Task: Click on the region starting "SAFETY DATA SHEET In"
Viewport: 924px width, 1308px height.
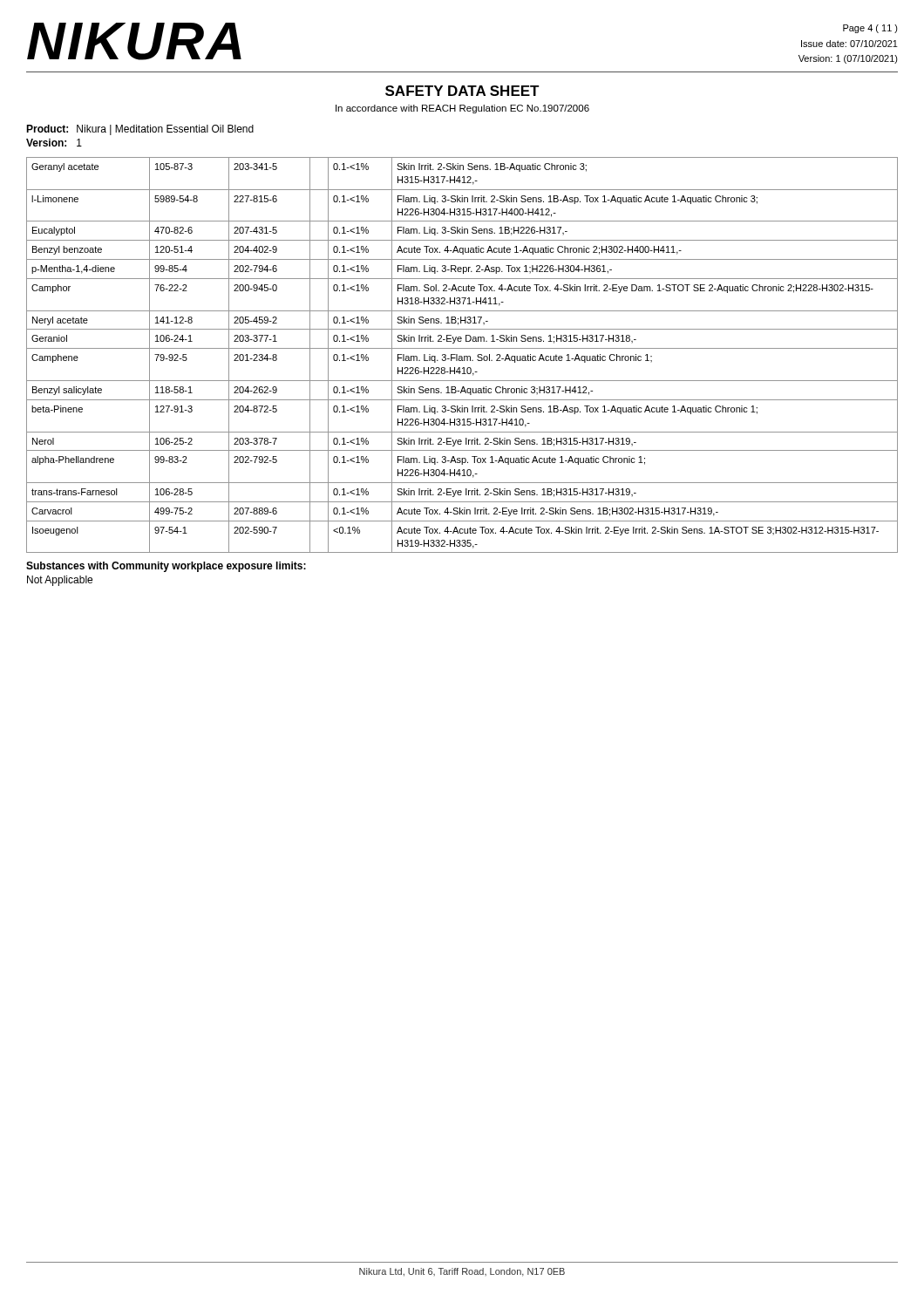Action: [462, 98]
